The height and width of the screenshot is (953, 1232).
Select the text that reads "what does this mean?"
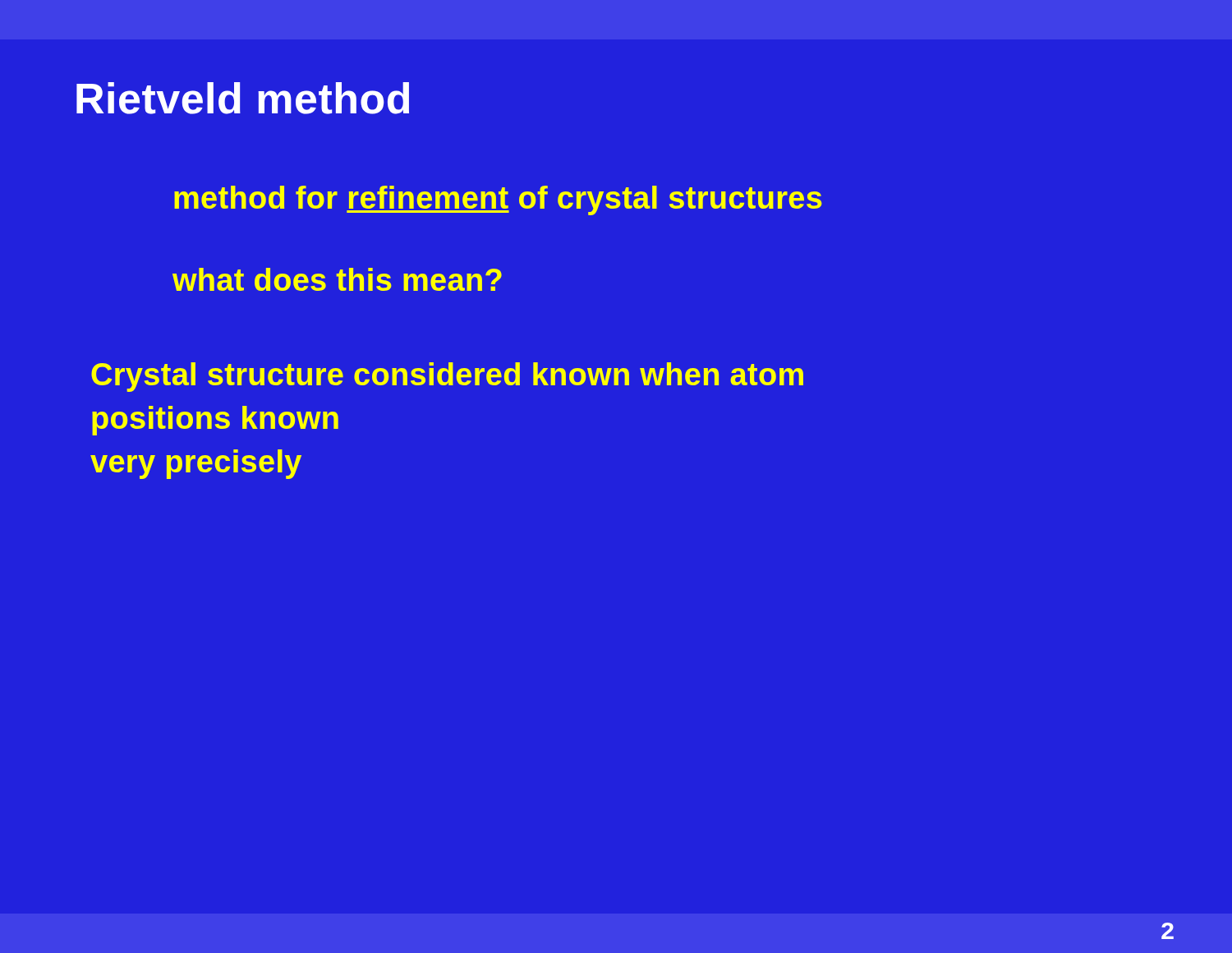[x=338, y=280]
